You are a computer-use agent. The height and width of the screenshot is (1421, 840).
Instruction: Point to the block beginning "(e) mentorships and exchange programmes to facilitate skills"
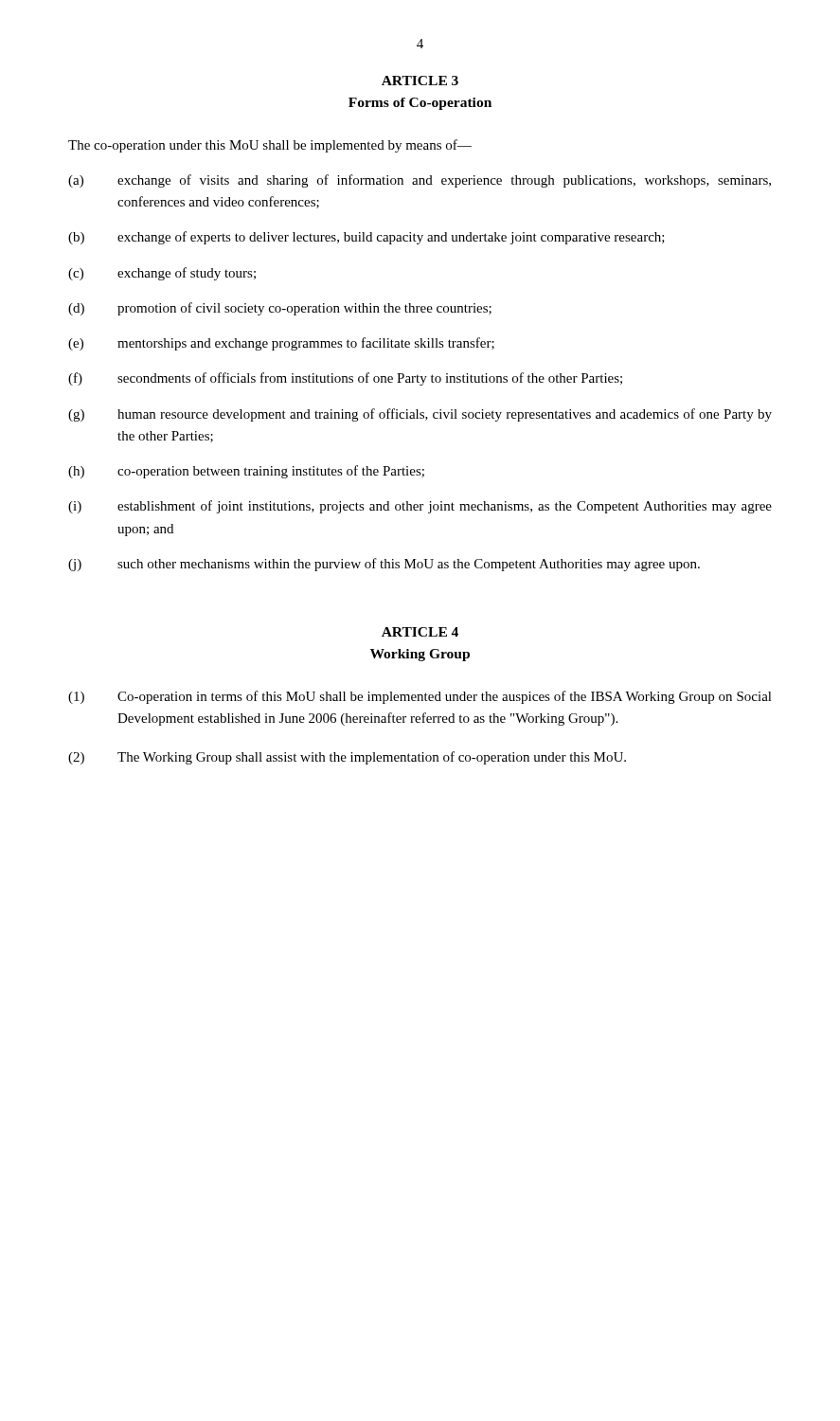click(420, 344)
